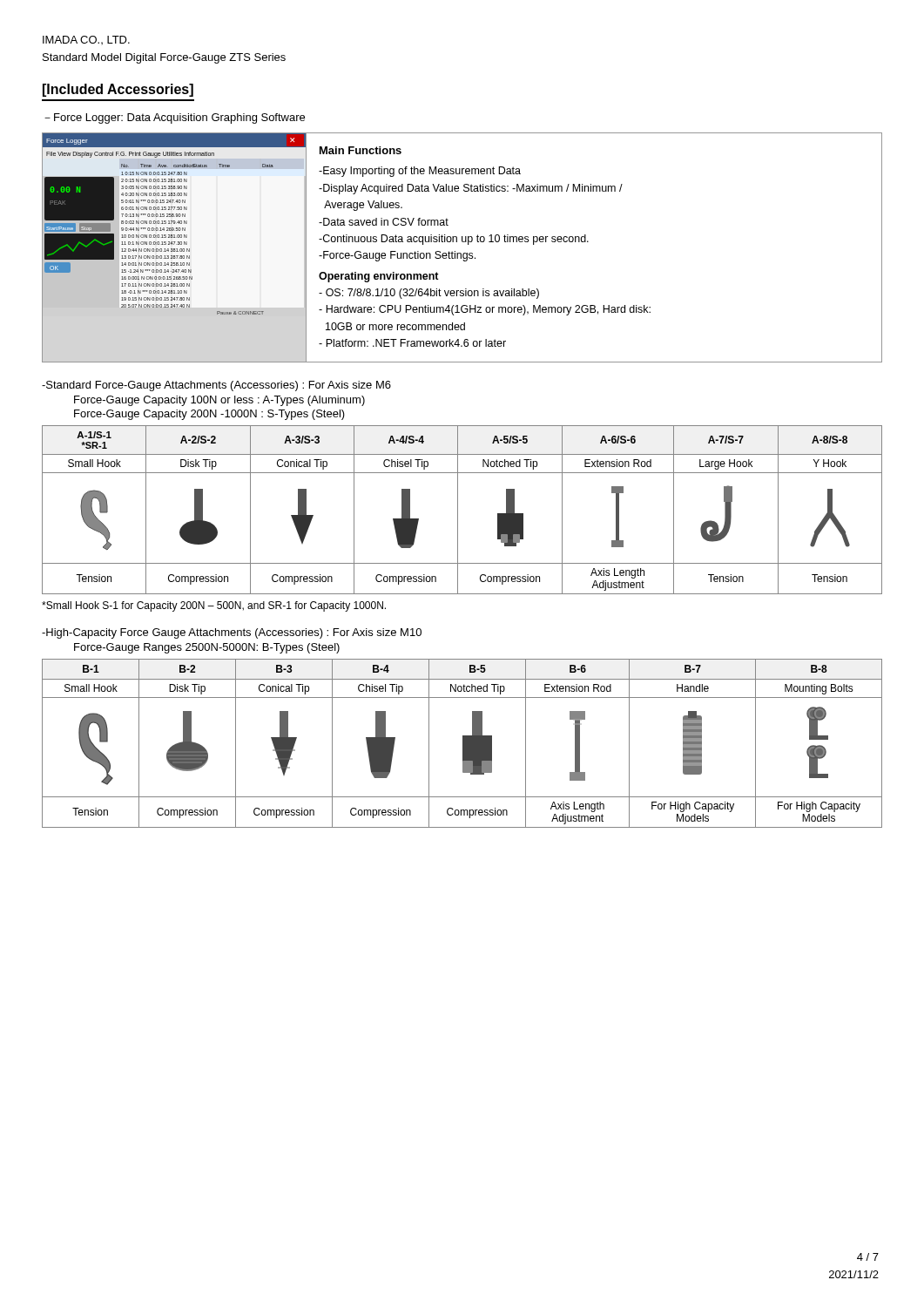This screenshot has height=1307, width=924.
Task: Locate the text block with the text "－Force Logger: Data"
Action: pyautogui.click(x=174, y=117)
